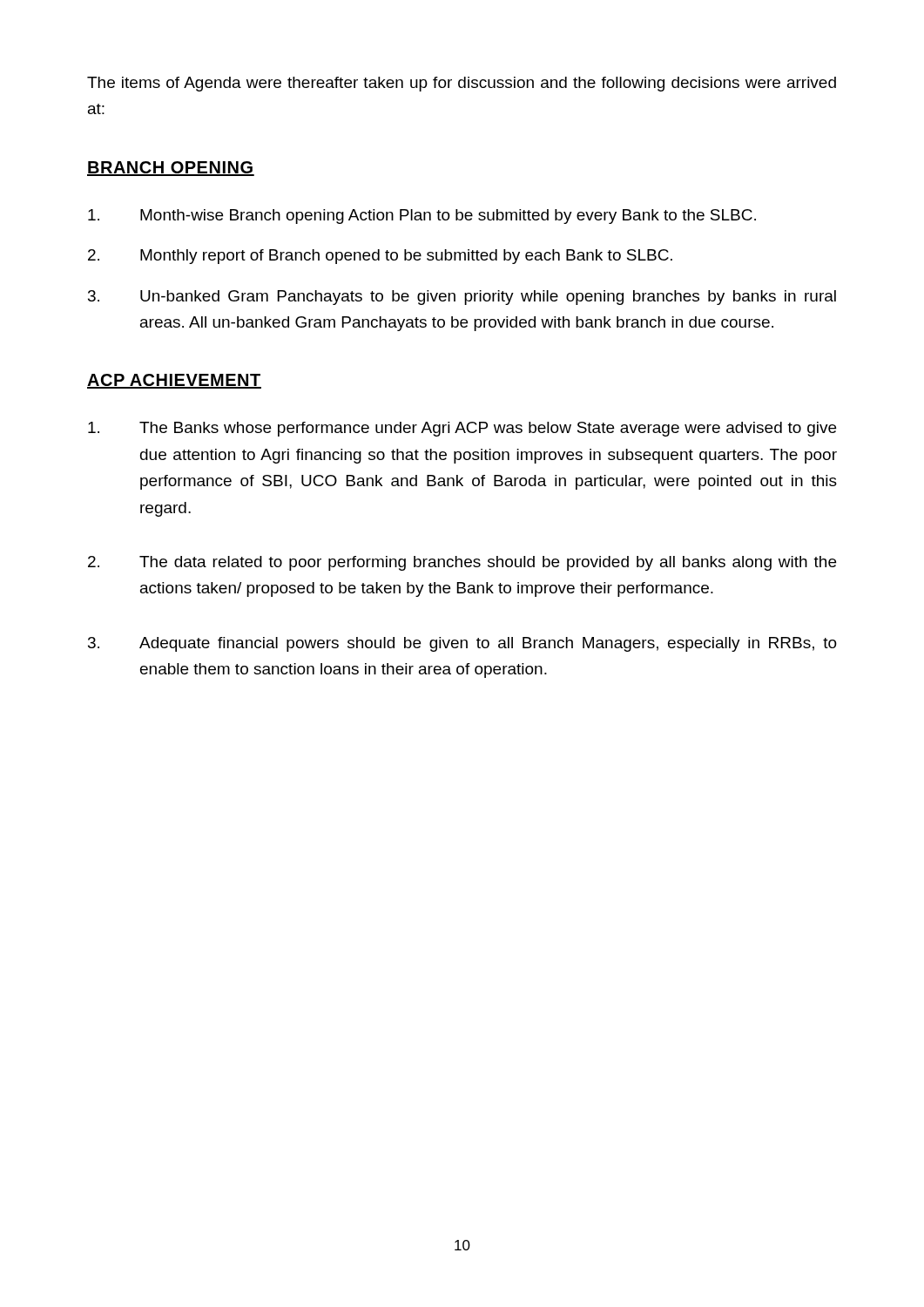Click the passage that begins "3. Adequate financial"
This screenshot has width=924, height=1307.
[x=462, y=656]
